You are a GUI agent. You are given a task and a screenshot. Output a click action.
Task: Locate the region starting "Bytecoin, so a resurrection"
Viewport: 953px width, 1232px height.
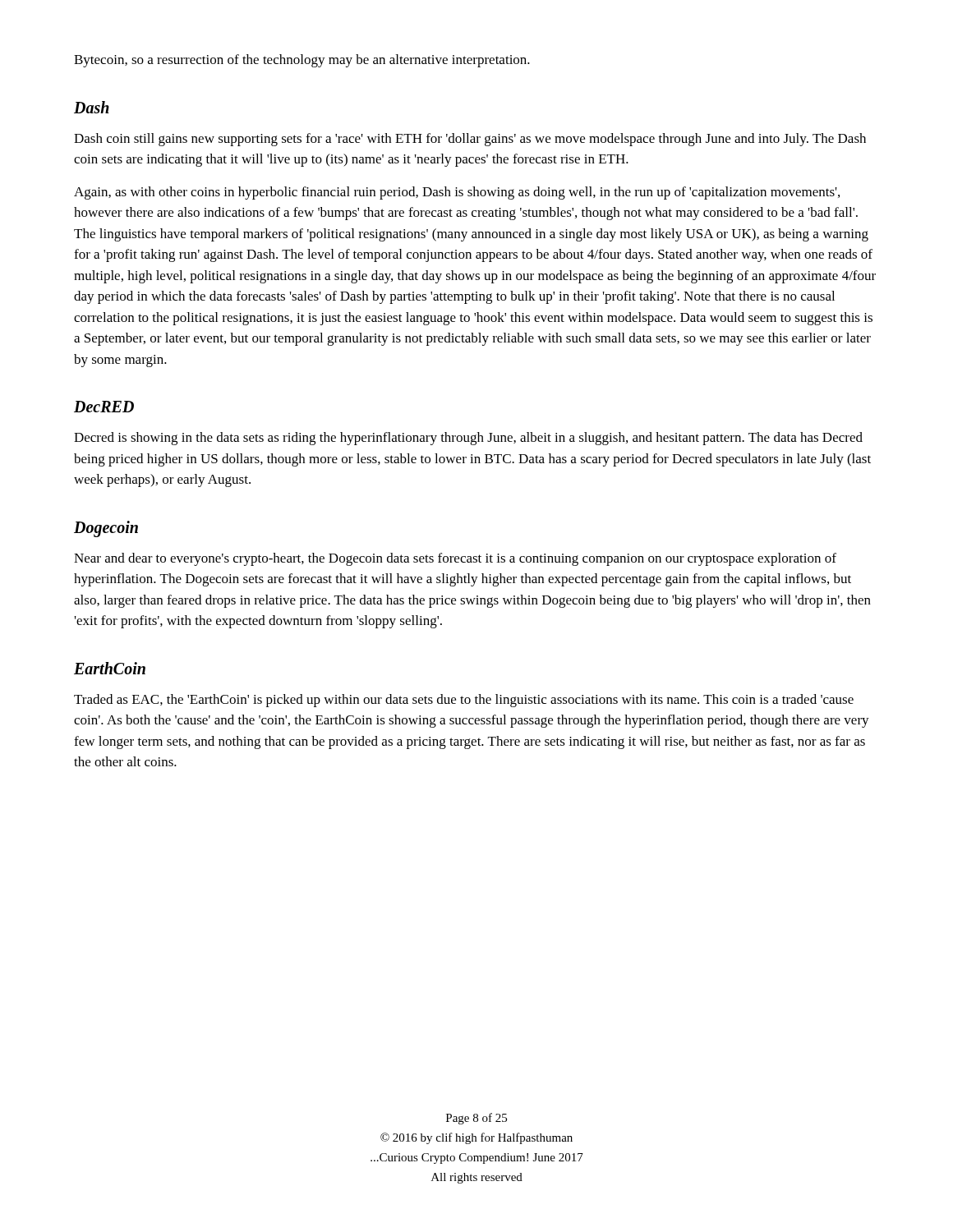pos(302,60)
